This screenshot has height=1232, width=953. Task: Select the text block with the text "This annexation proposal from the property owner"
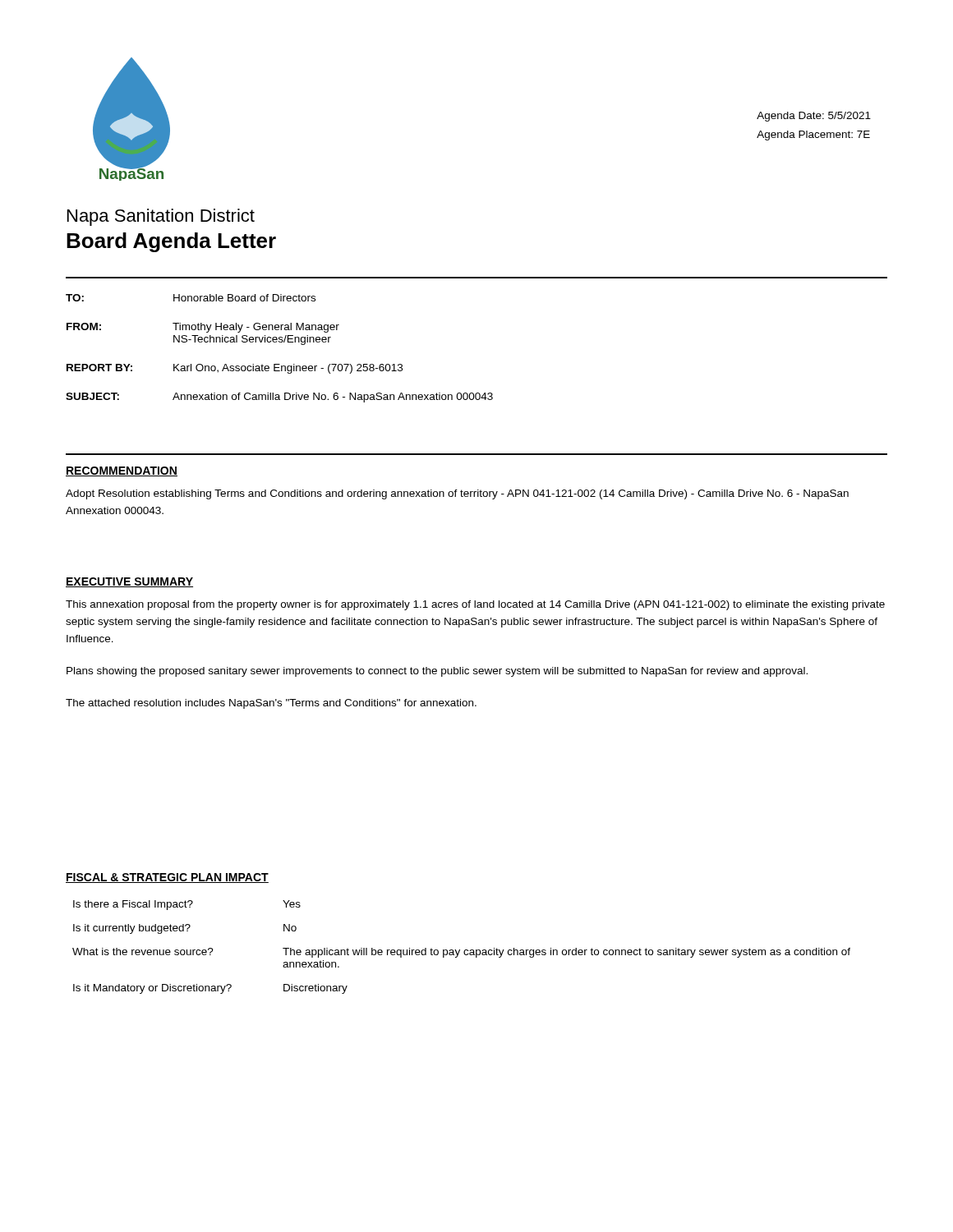coord(476,622)
